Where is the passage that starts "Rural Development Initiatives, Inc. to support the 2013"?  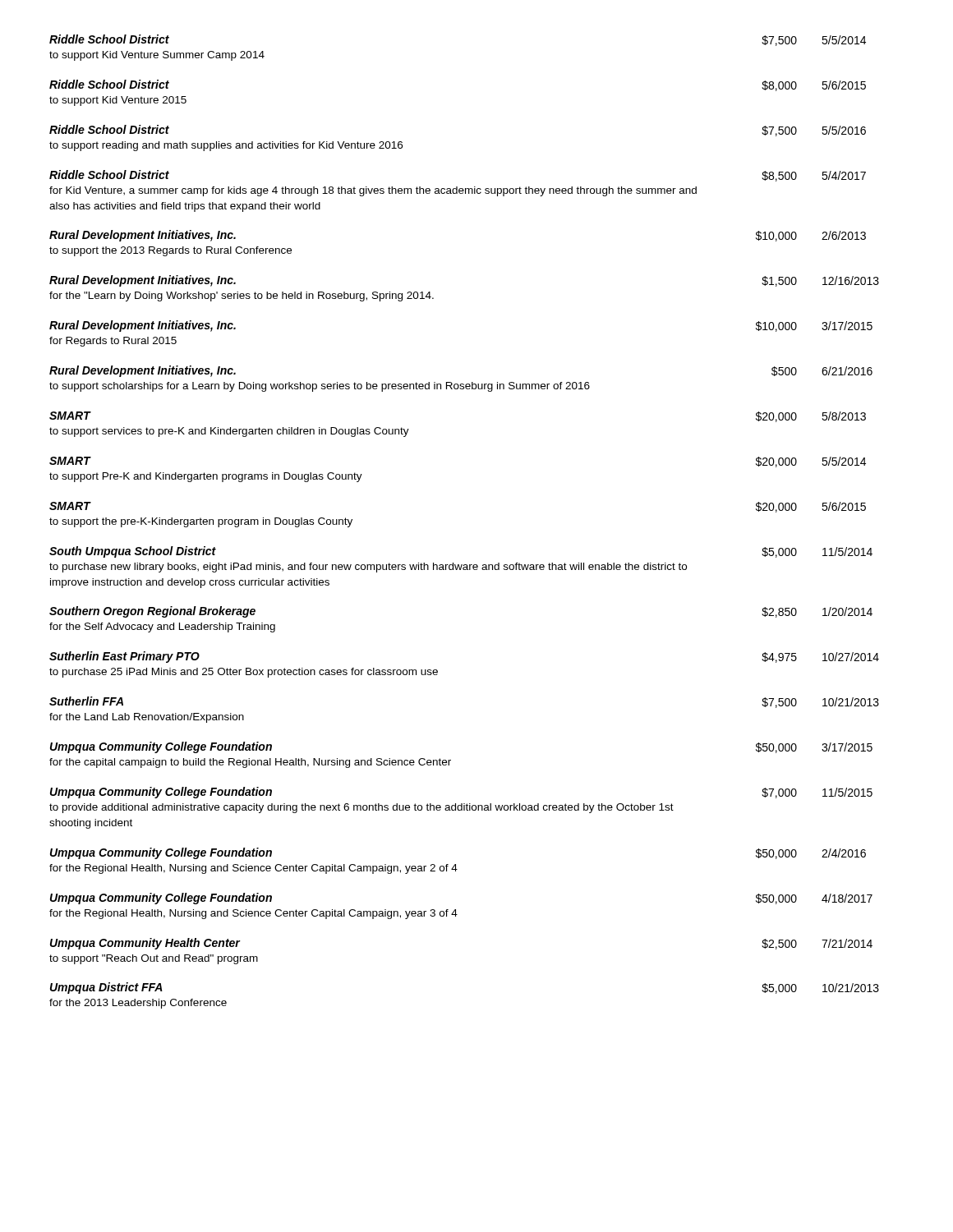[143, 235]
